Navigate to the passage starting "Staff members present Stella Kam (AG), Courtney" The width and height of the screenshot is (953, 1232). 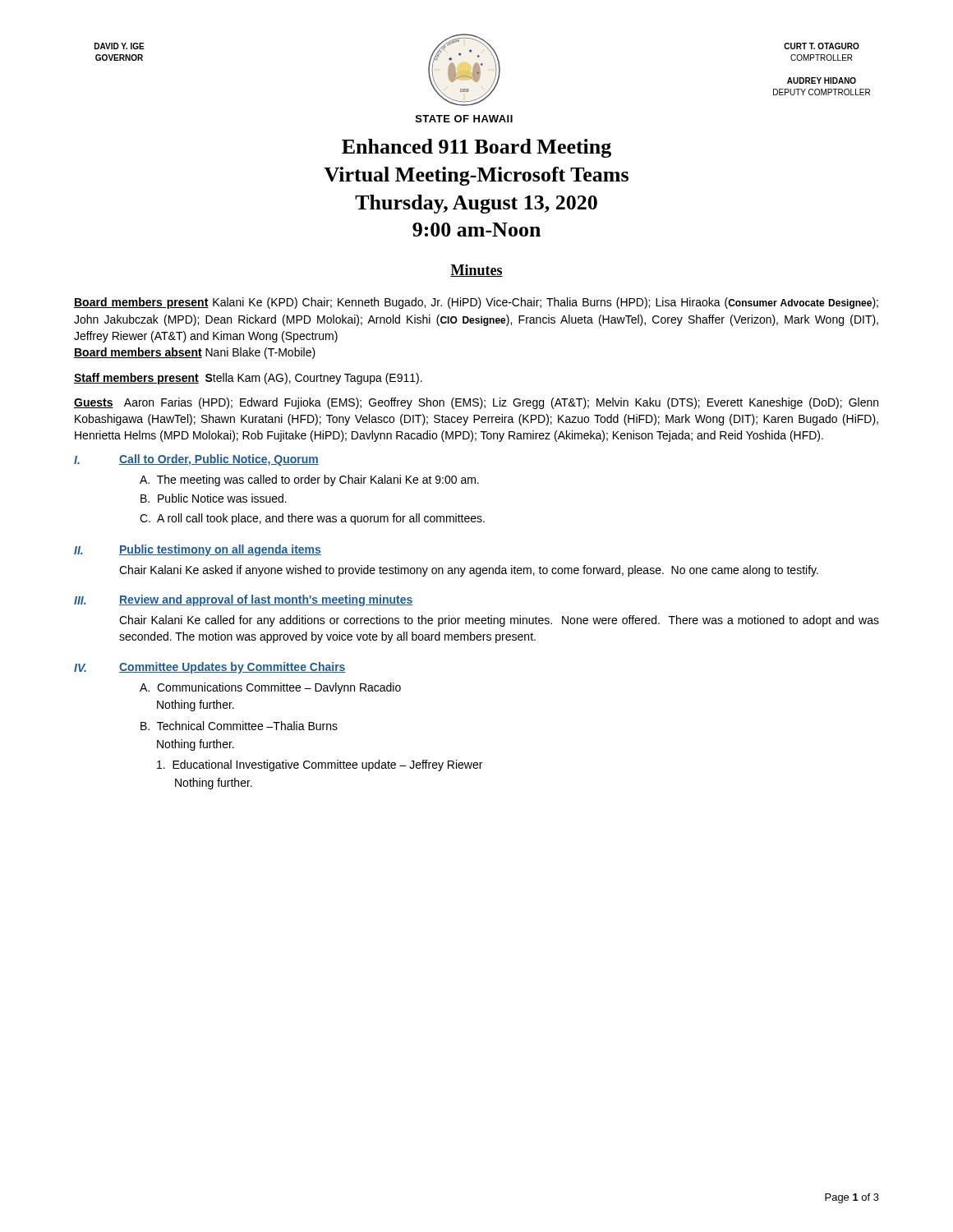(x=248, y=377)
